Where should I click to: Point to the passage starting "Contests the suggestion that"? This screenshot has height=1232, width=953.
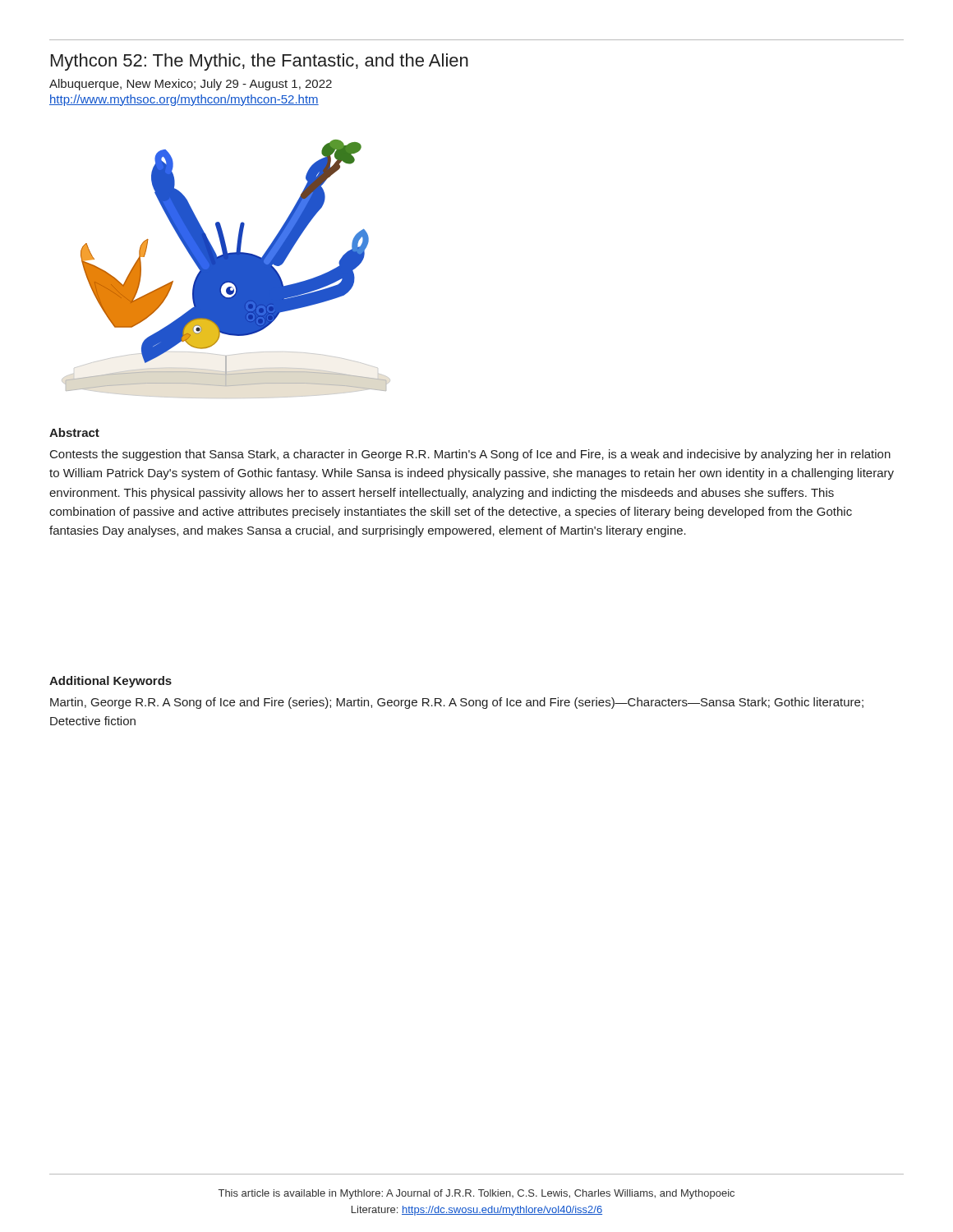click(x=476, y=492)
